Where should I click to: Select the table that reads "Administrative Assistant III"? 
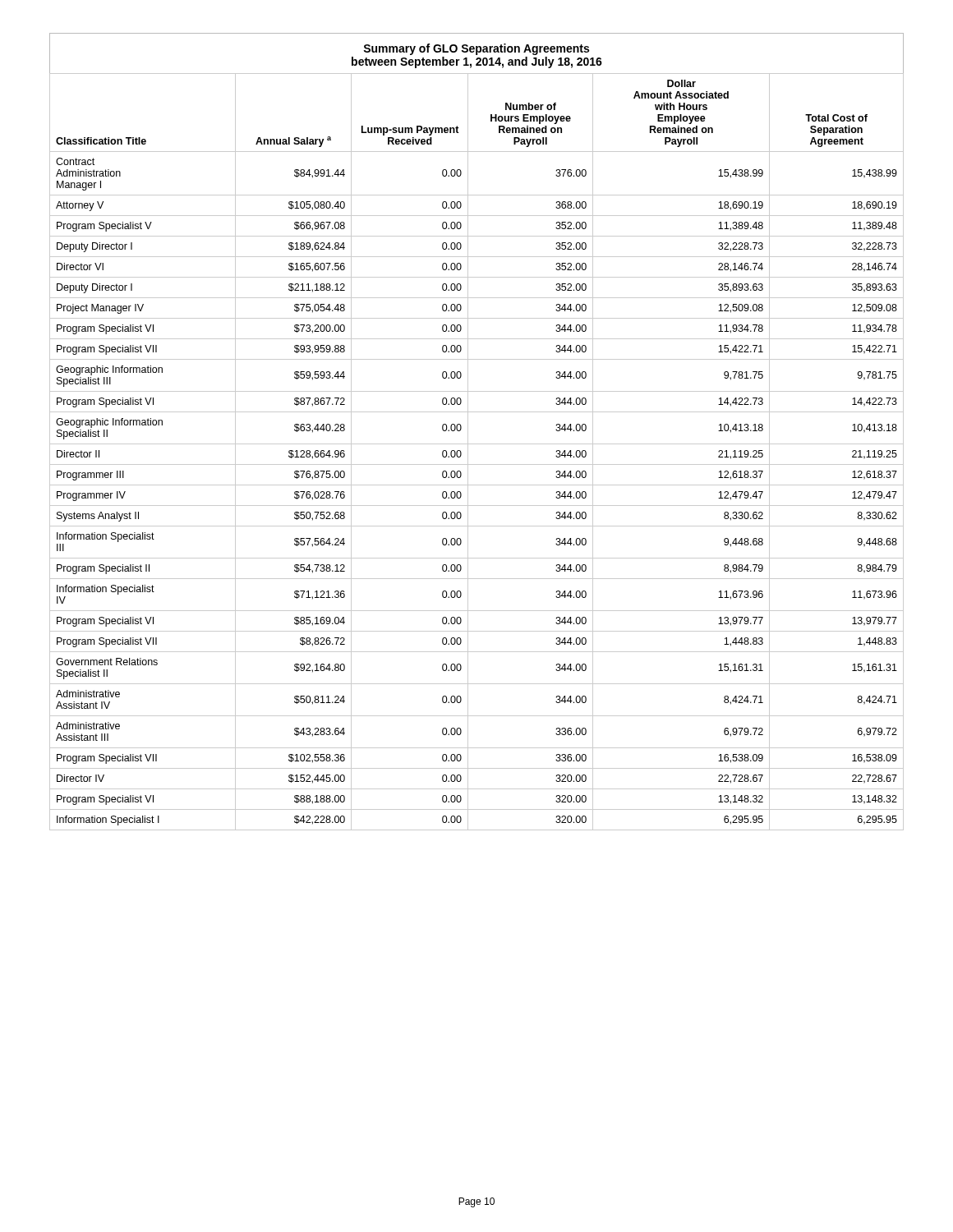(x=476, y=452)
